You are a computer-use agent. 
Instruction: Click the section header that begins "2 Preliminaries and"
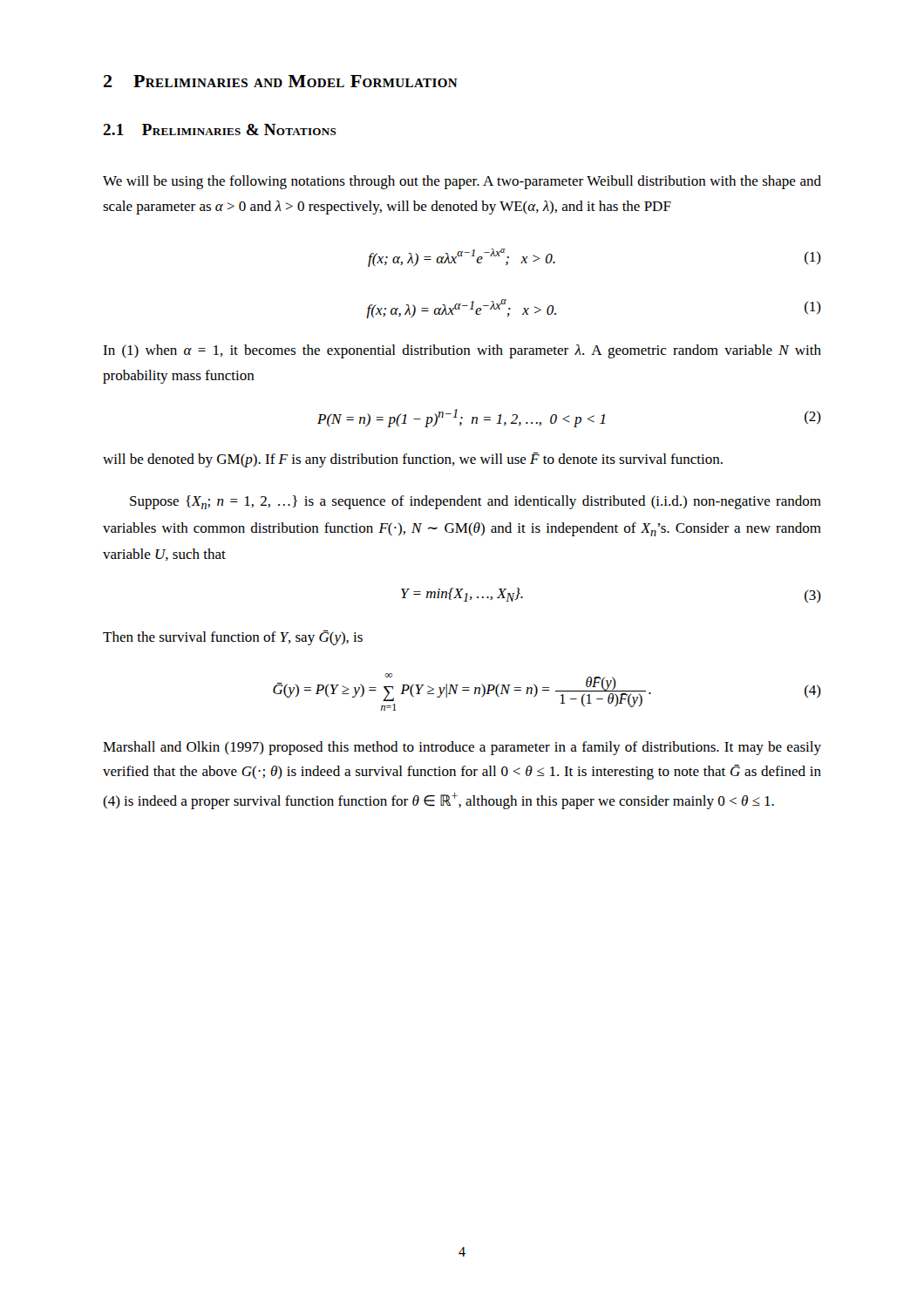point(280,81)
